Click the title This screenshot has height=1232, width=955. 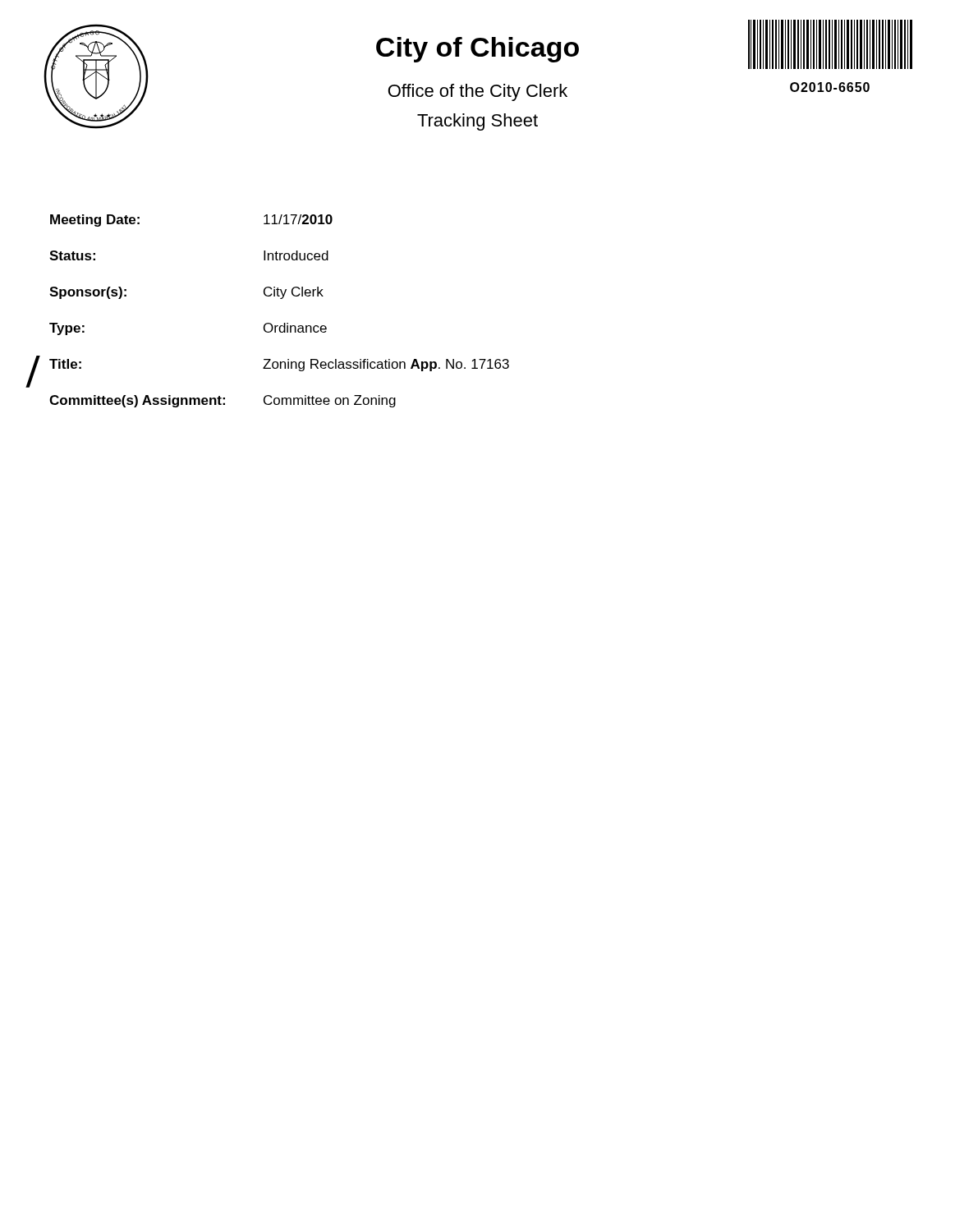[x=478, y=47]
